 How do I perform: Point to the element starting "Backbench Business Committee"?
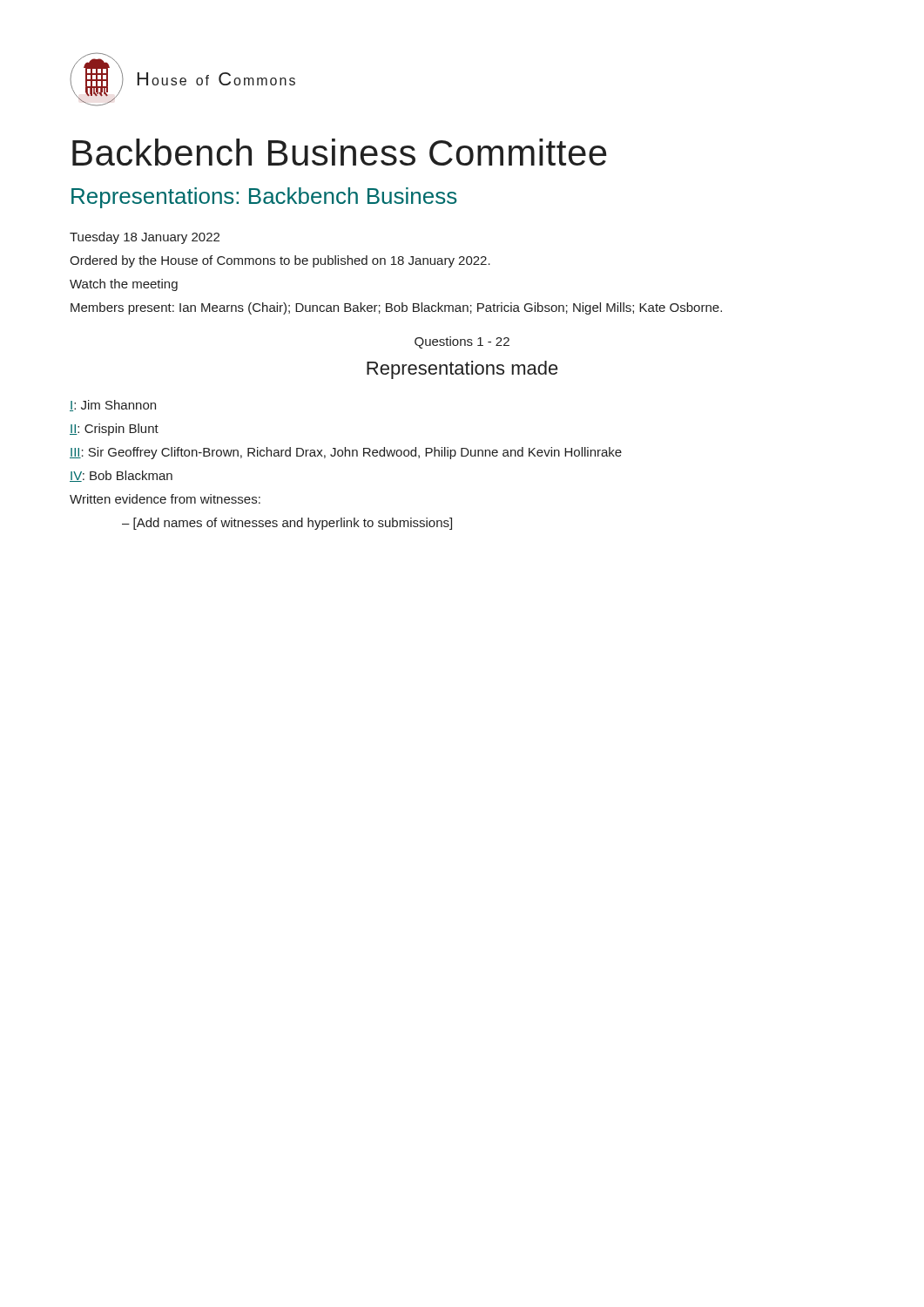[x=462, y=153]
